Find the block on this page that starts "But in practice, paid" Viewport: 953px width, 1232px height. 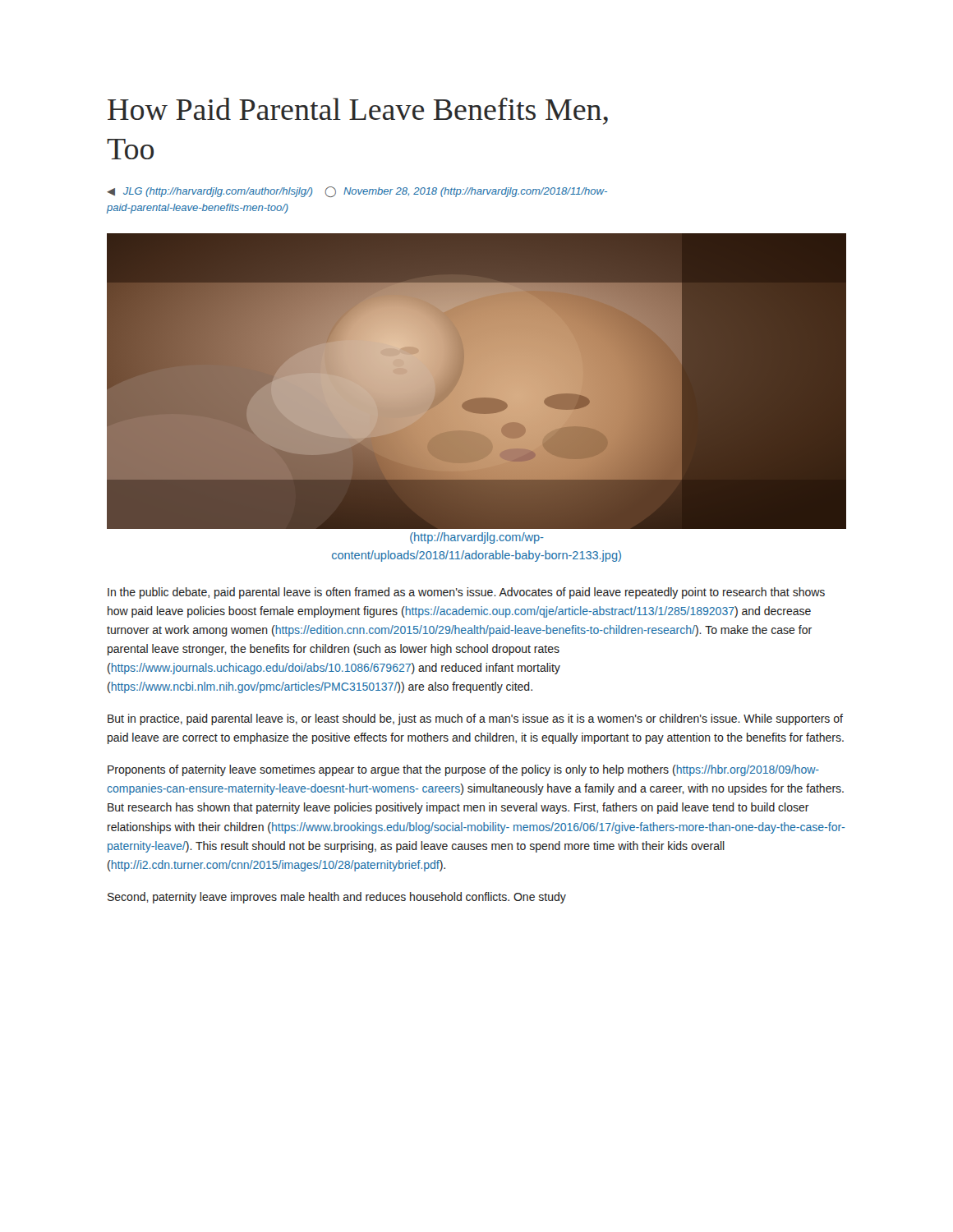(x=476, y=728)
